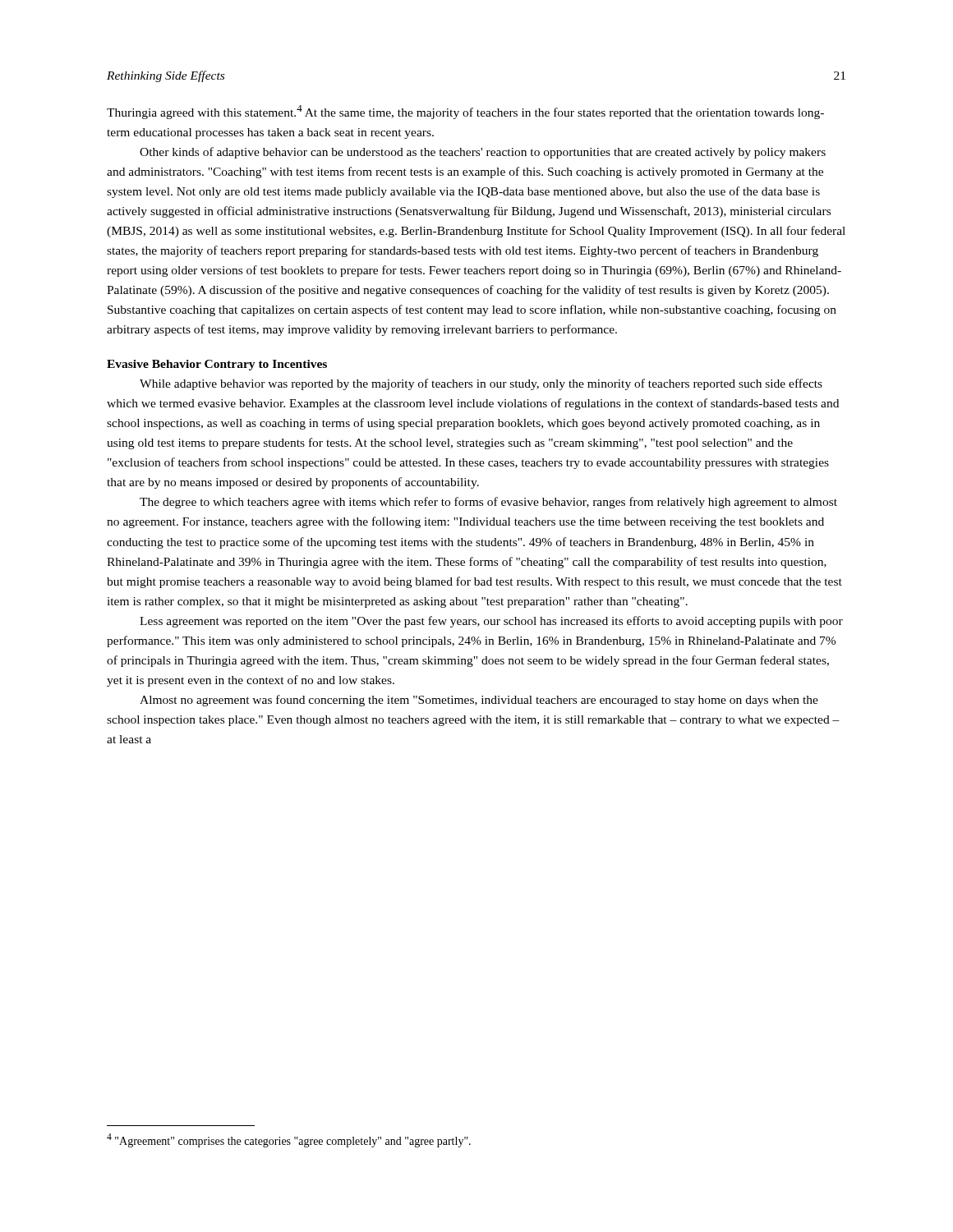Find the text block starting "Almost no agreement was found concerning the"
Viewport: 953px width, 1232px height.
pyautogui.click(x=476, y=719)
